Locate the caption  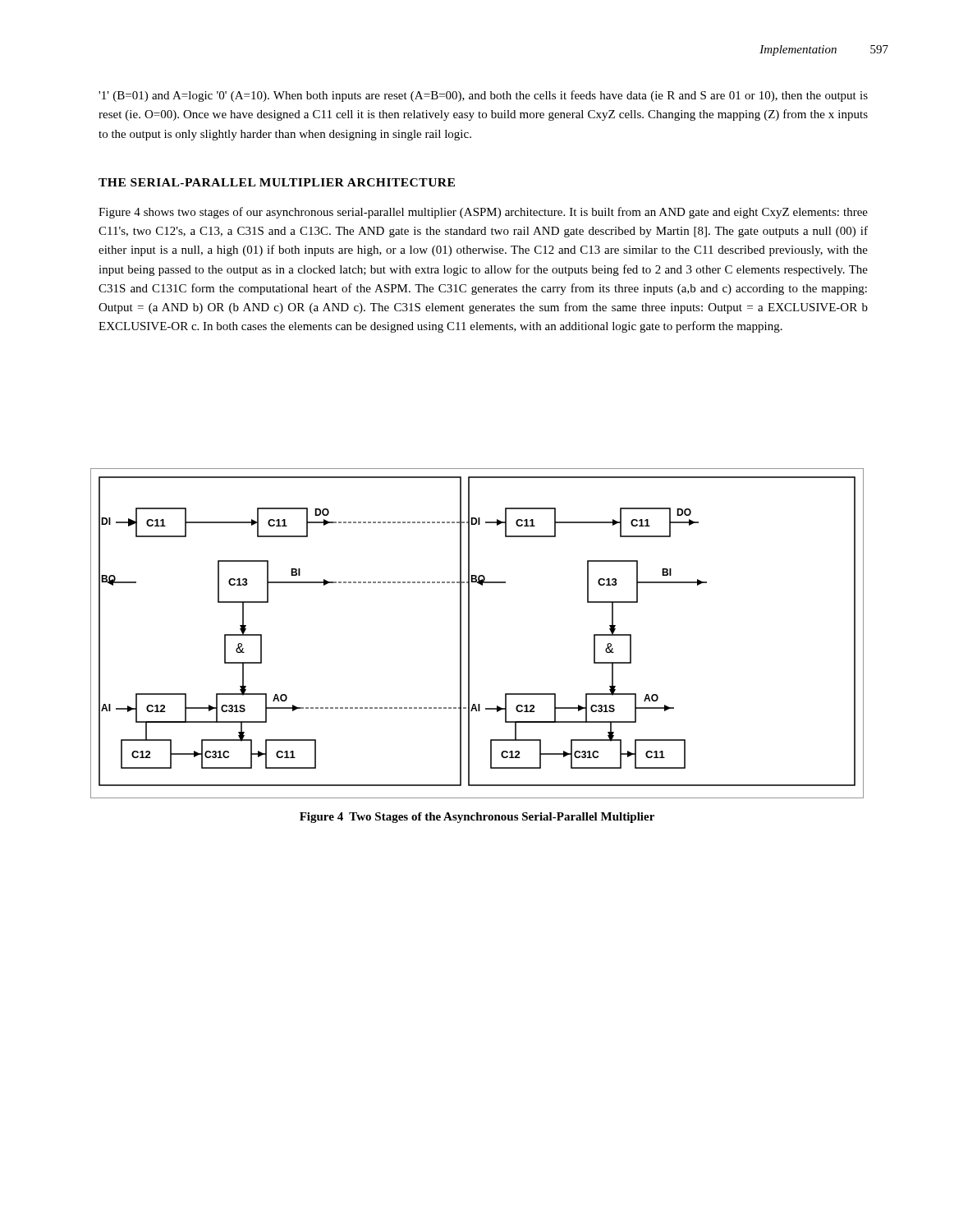477,816
